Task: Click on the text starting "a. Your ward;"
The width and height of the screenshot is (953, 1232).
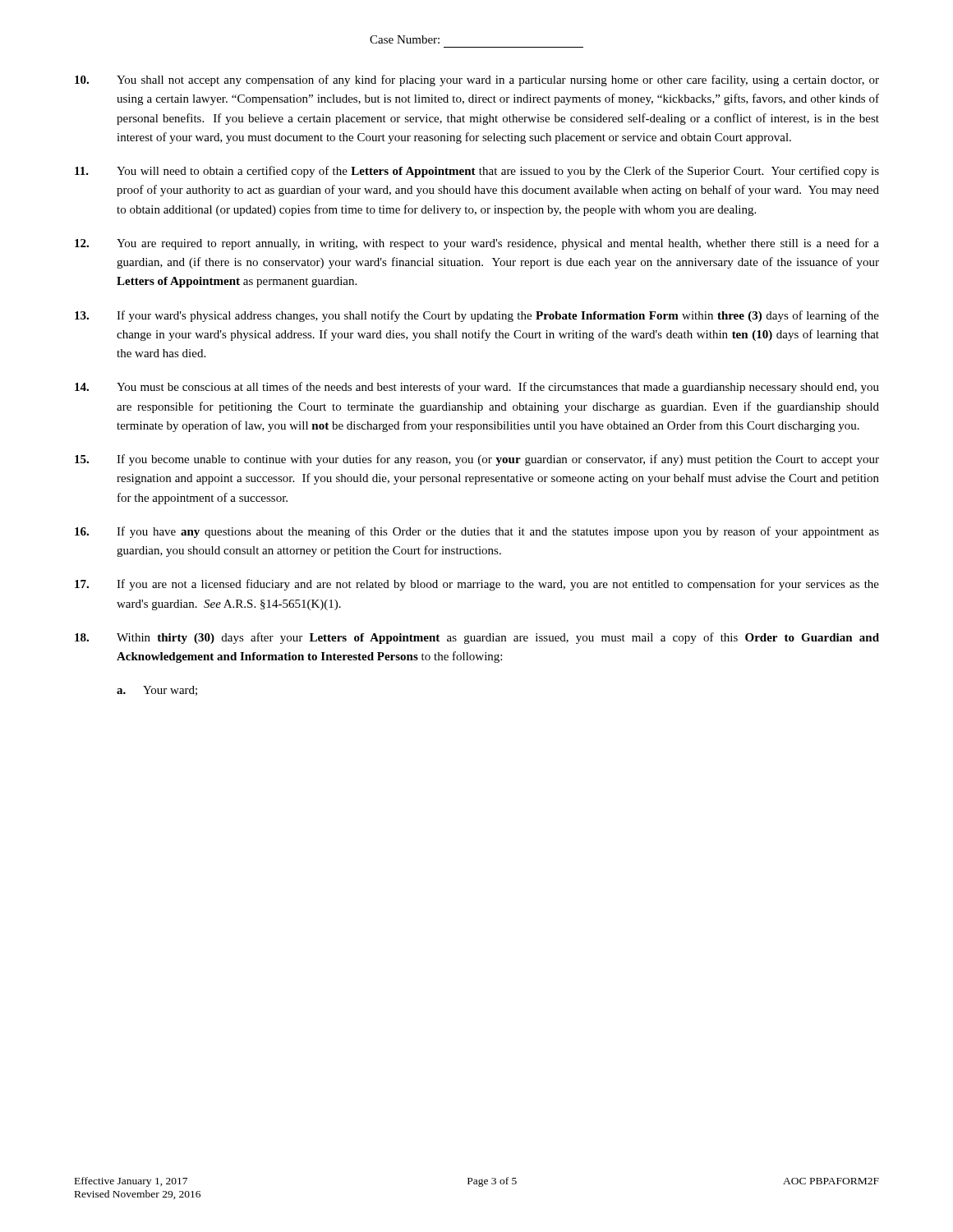Action: coord(157,691)
